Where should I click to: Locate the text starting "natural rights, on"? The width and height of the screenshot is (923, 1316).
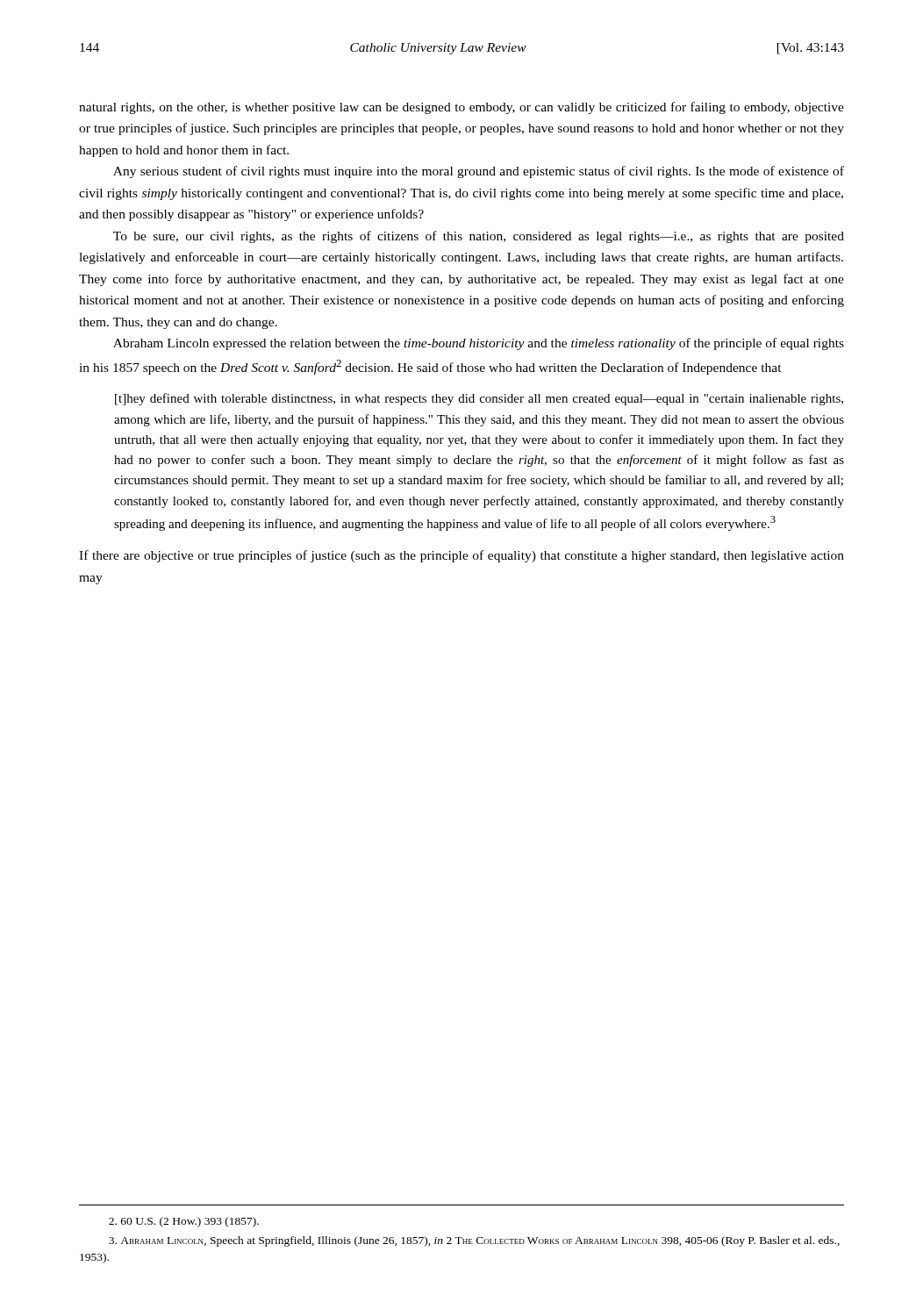click(x=462, y=237)
